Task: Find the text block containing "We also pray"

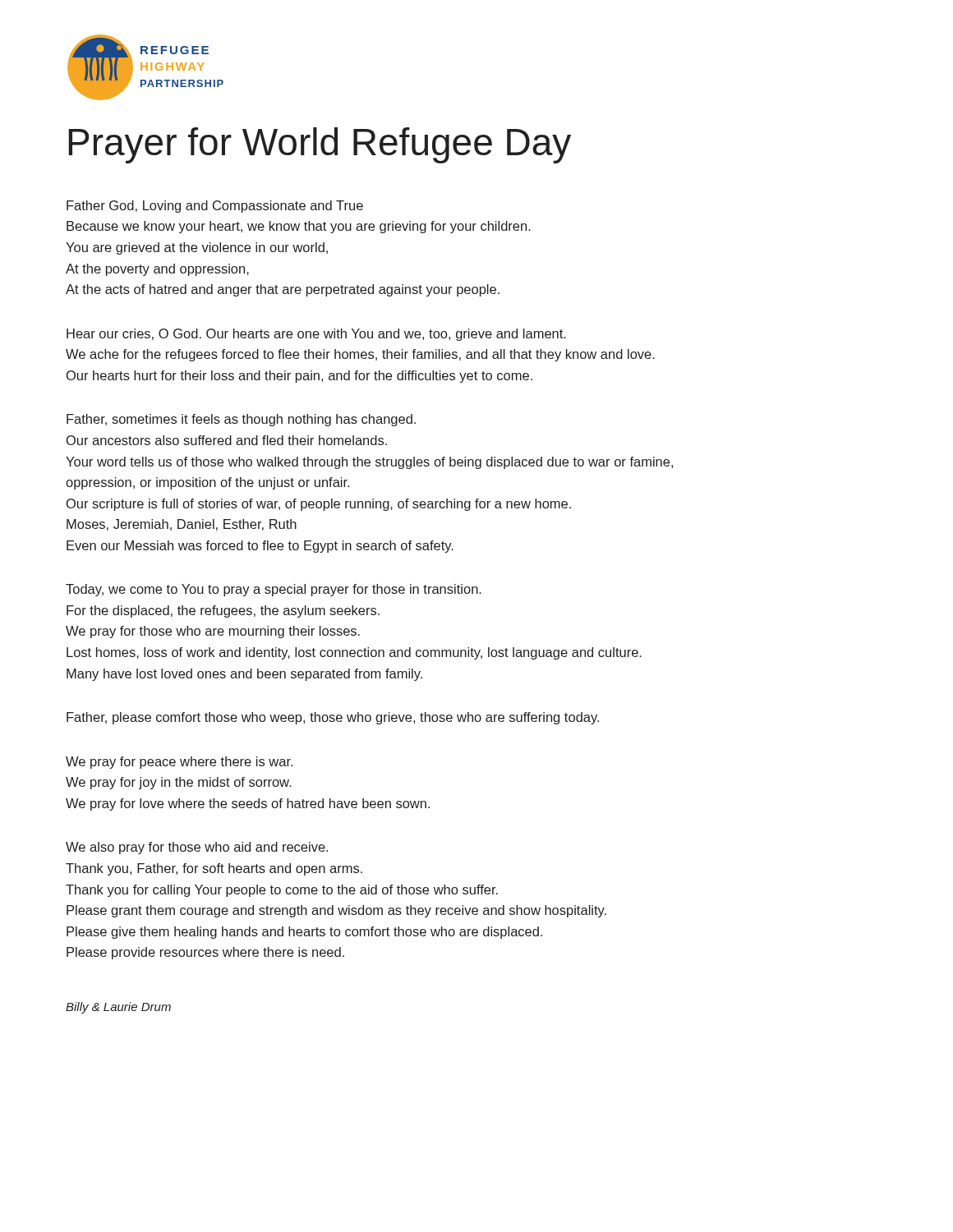Action: (337, 900)
